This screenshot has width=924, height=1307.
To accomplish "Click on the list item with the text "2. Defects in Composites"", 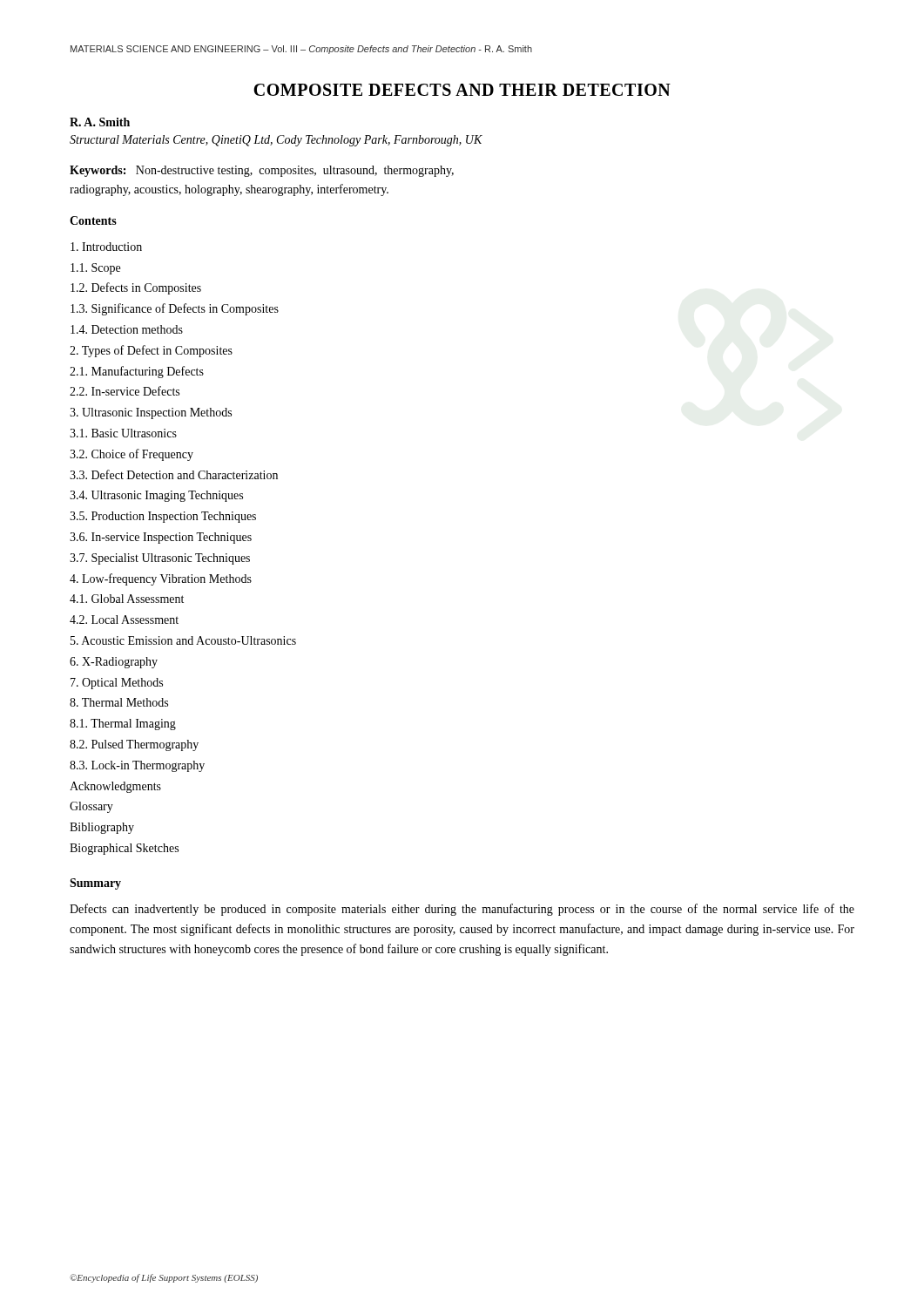I will pyautogui.click(x=136, y=288).
